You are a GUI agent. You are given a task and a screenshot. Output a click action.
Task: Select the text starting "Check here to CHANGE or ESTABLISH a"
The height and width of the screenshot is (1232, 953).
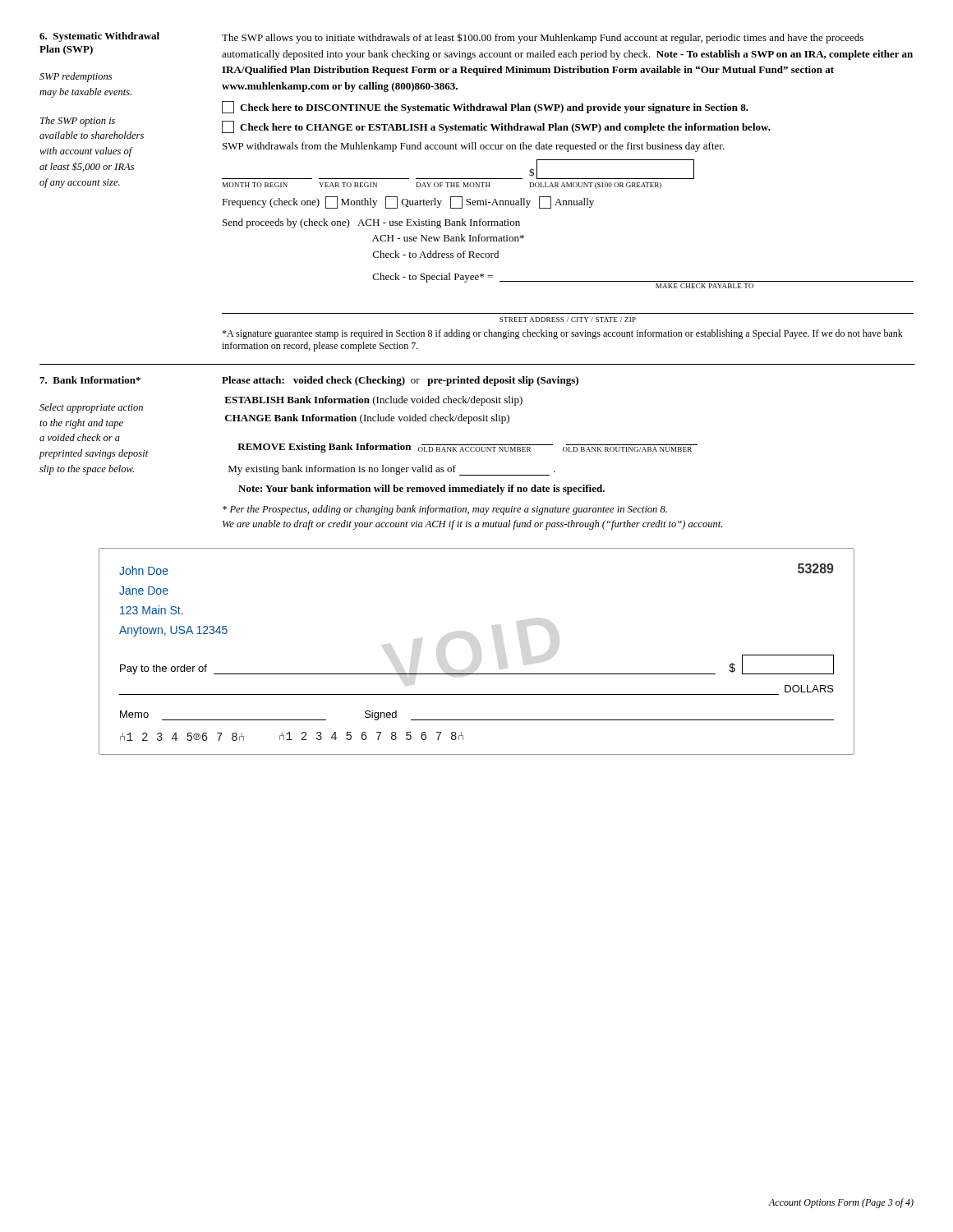(496, 128)
